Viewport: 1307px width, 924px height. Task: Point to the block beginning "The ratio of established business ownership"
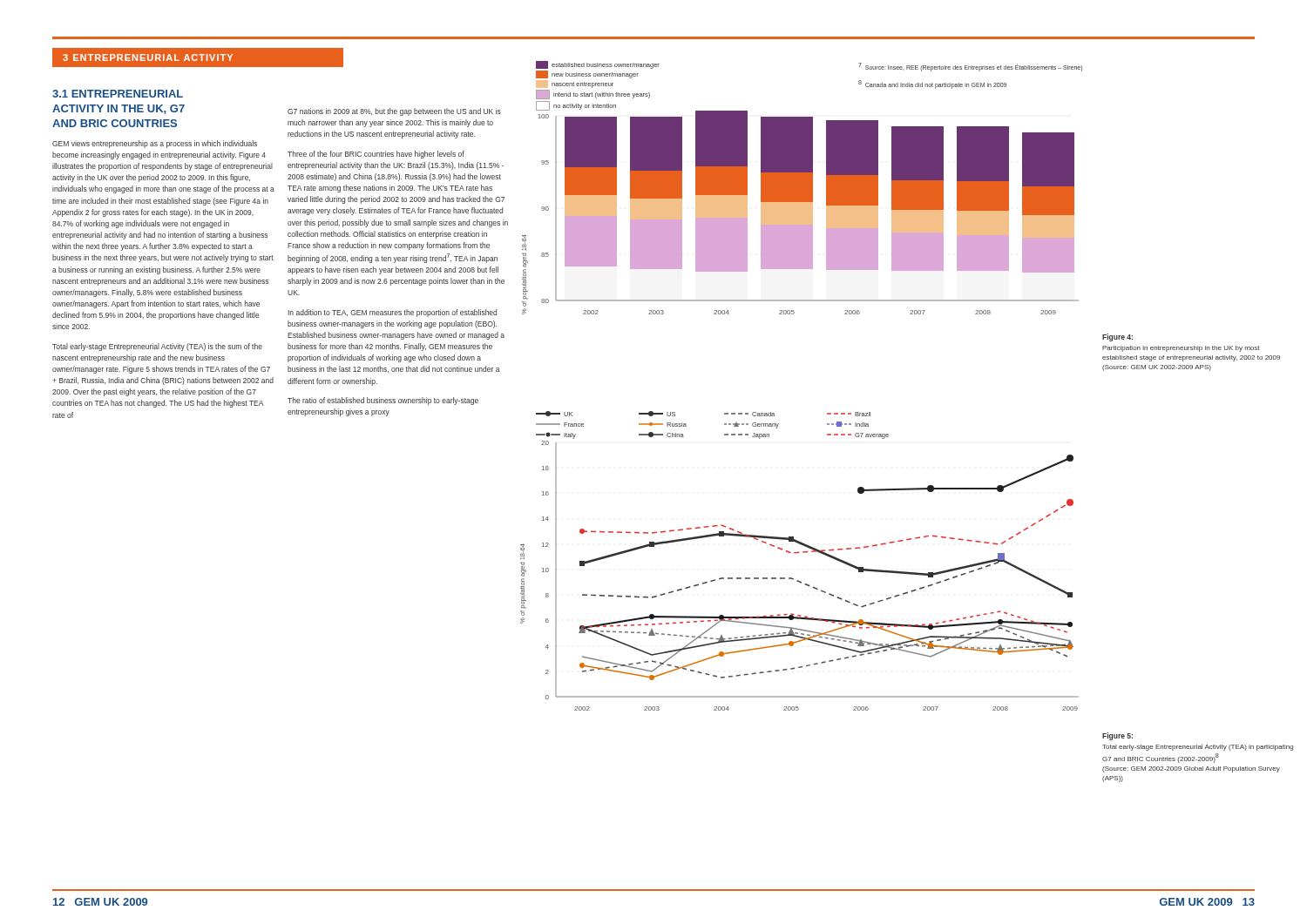[383, 406]
